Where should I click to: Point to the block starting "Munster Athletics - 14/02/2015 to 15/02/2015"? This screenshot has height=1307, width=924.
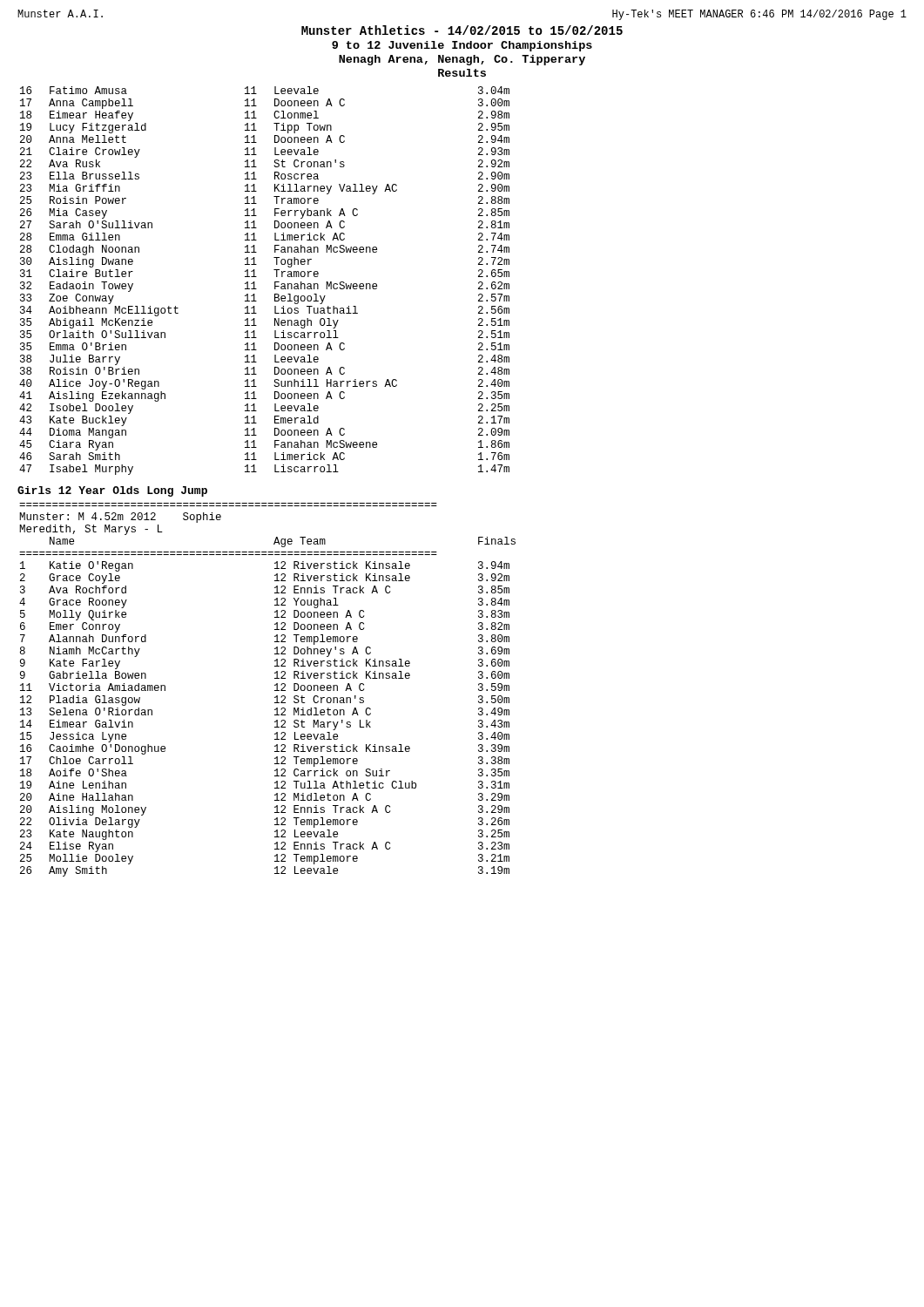pos(462,31)
